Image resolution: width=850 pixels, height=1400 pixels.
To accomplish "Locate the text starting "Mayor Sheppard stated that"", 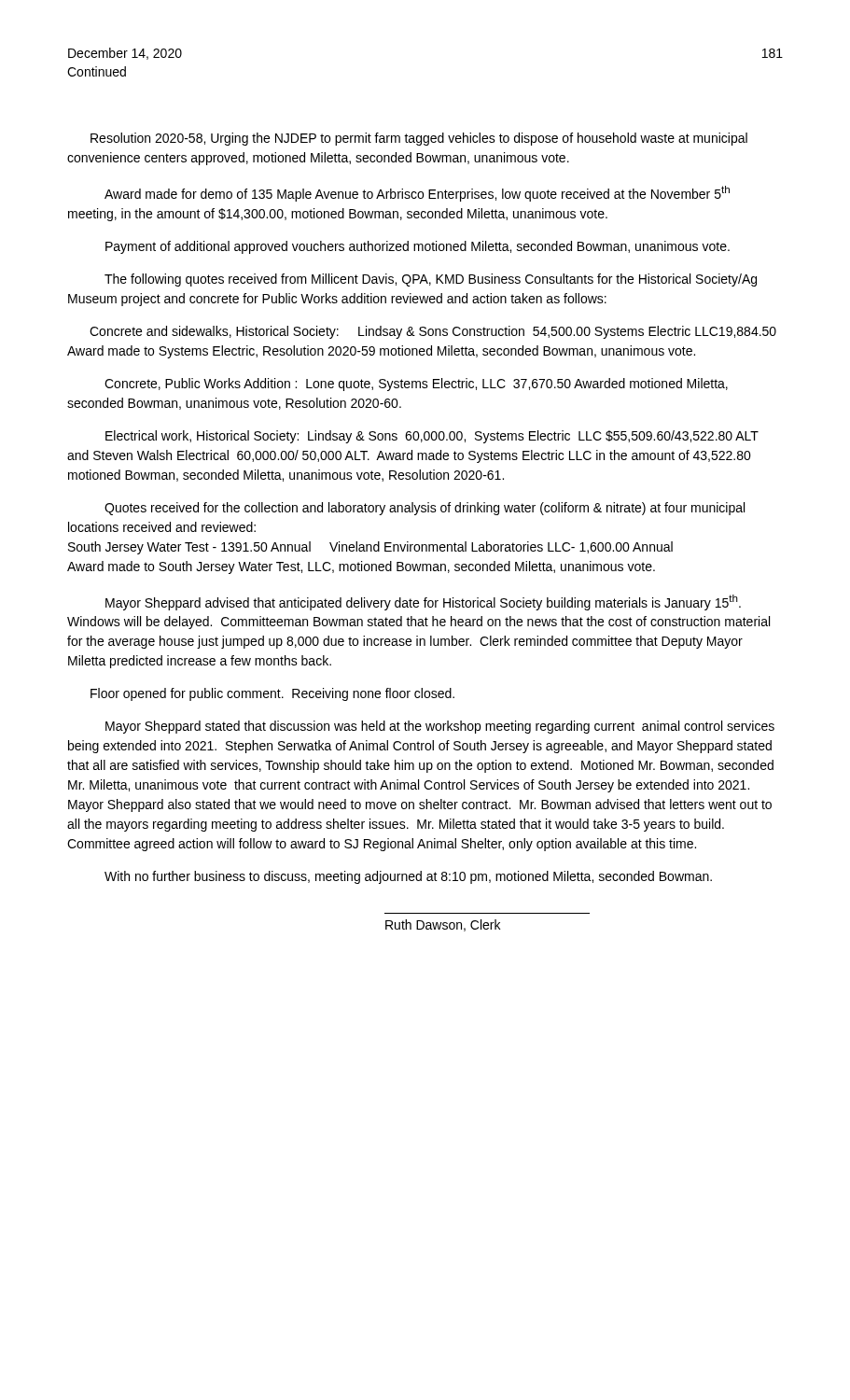I will (421, 785).
